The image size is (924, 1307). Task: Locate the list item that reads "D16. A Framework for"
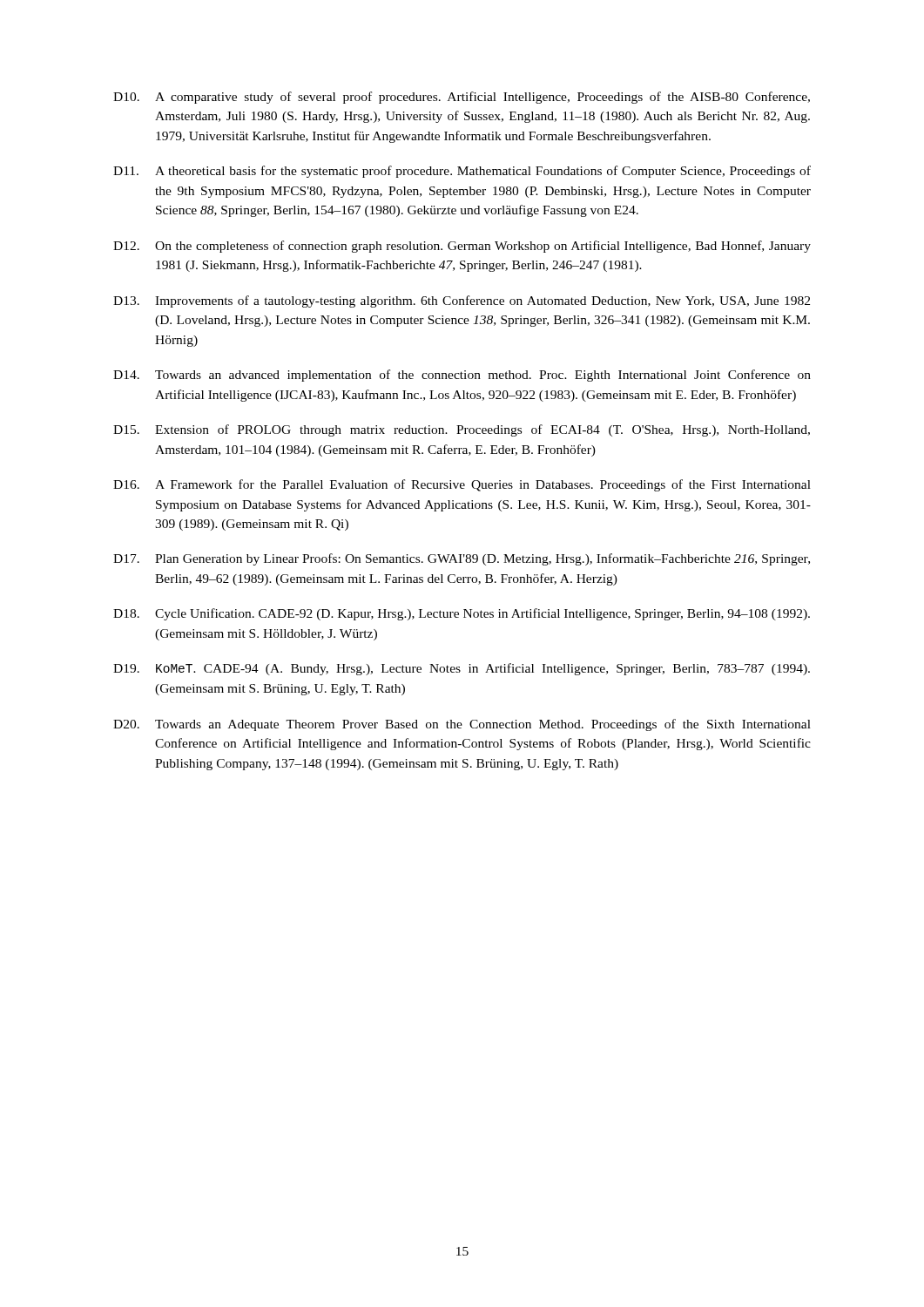[462, 504]
